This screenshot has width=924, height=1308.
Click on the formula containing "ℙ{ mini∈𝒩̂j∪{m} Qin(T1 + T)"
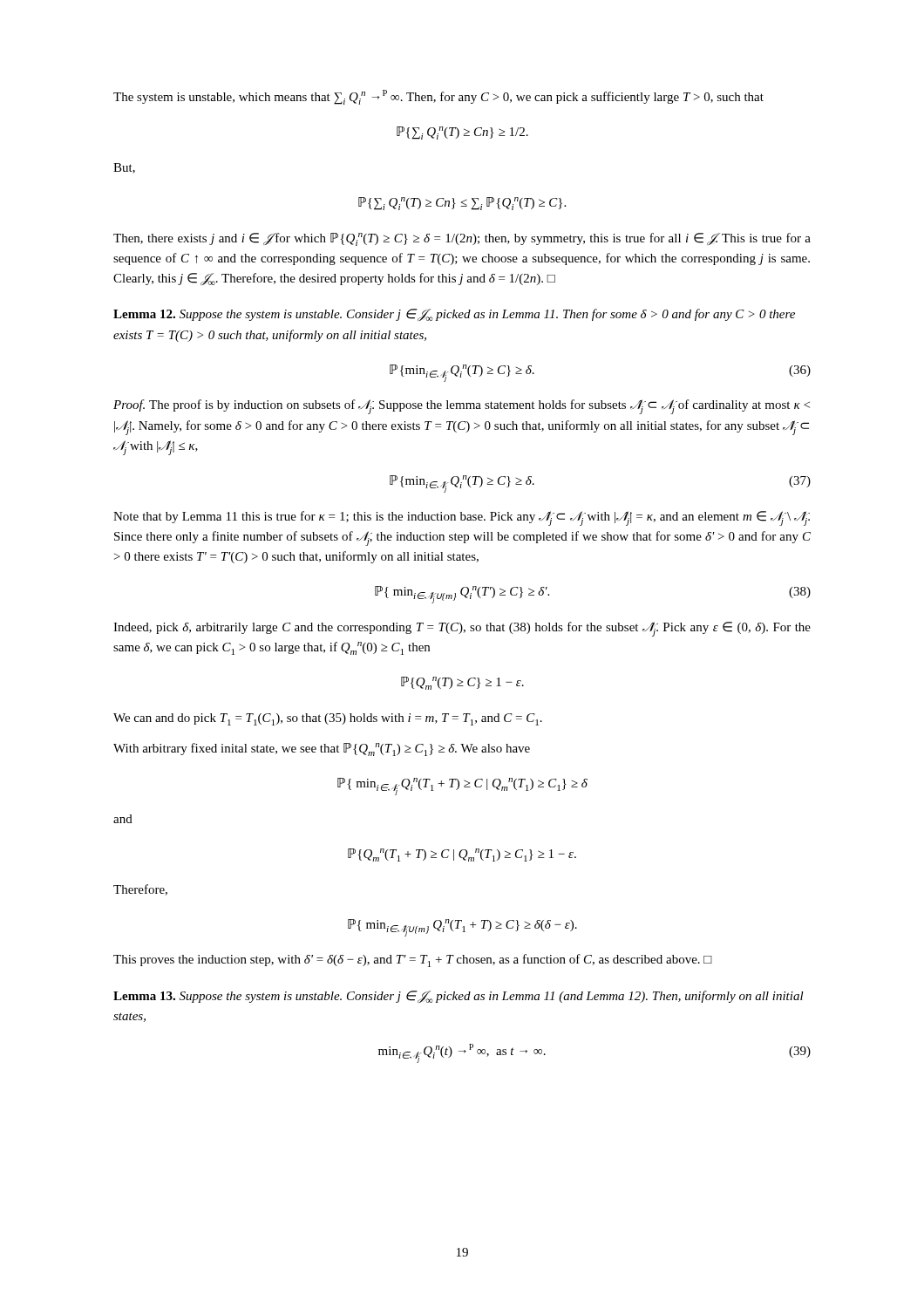point(462,925)
